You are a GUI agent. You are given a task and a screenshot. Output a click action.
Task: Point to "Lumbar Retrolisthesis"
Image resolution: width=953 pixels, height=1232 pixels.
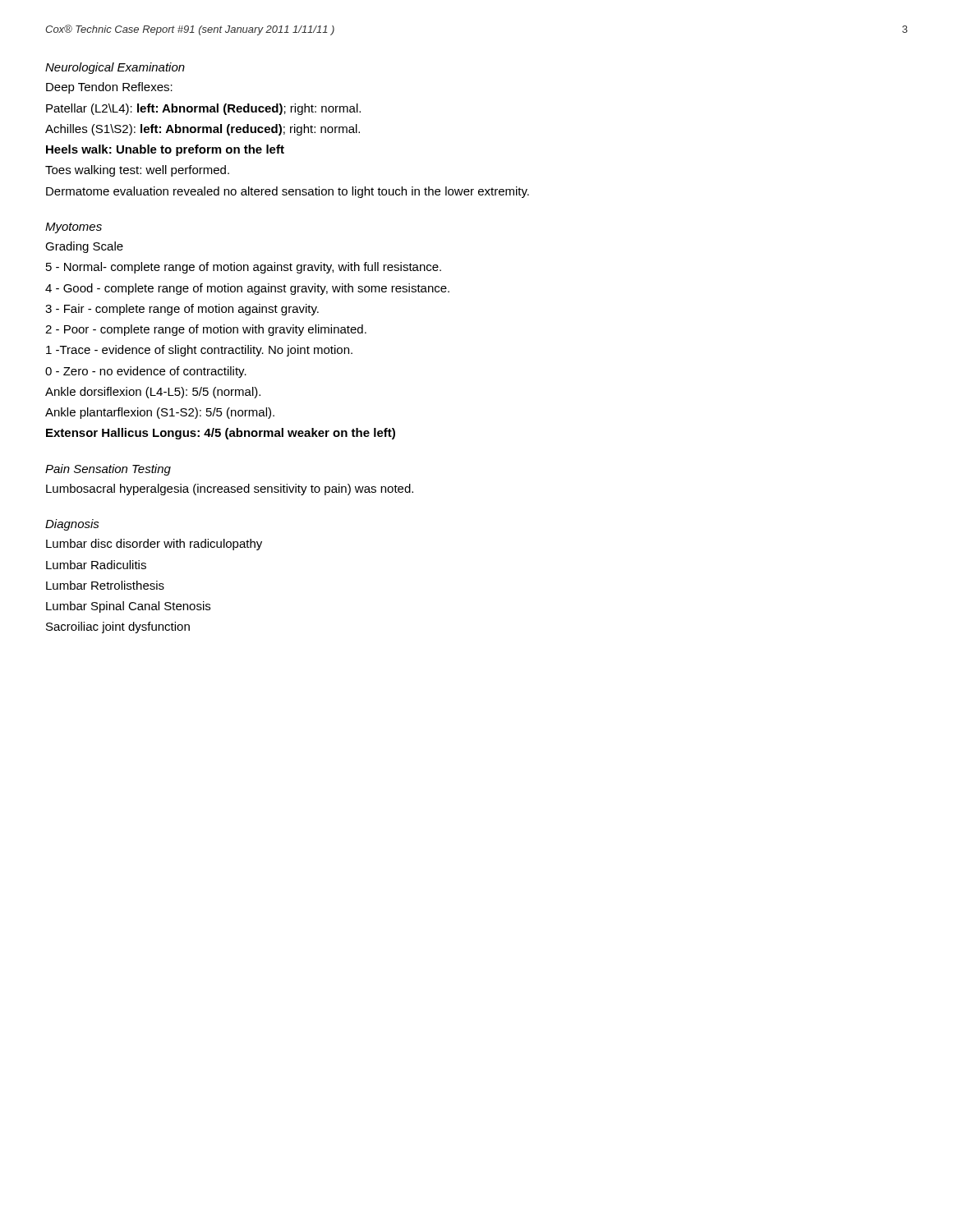[105, 585]
